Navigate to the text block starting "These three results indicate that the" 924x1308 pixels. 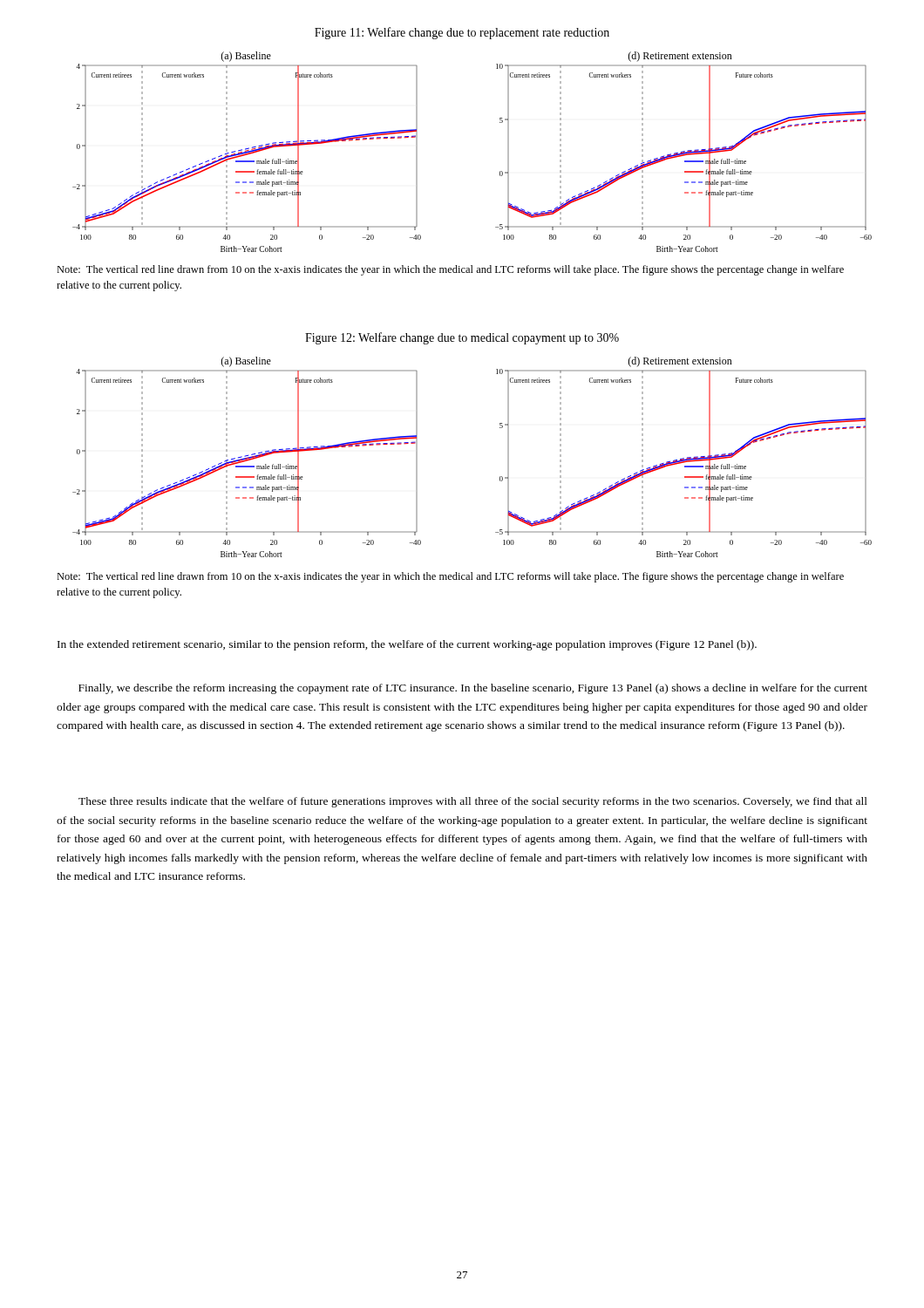coord(462,839)
